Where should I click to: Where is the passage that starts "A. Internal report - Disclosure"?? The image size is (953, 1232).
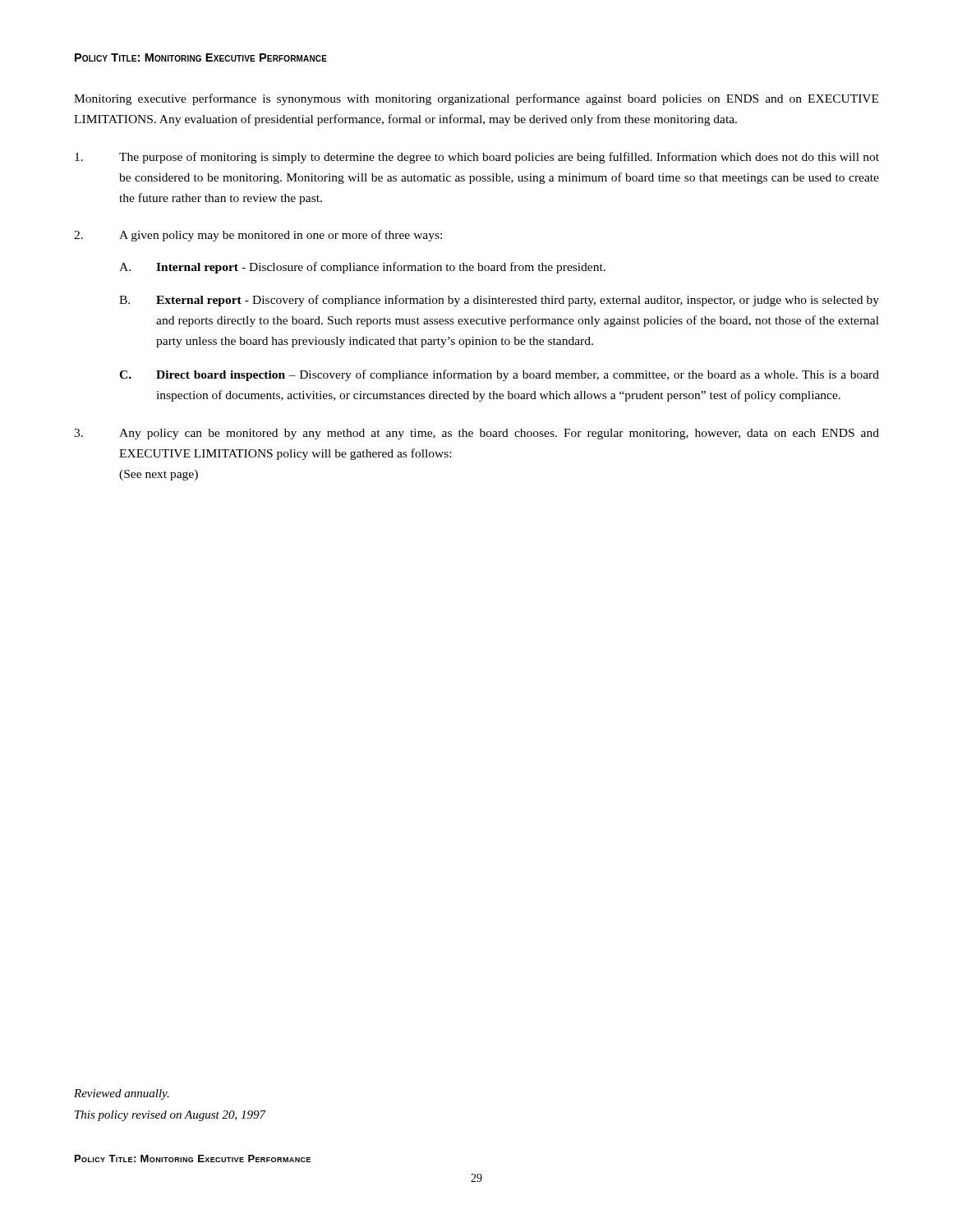tap(499, 267)
